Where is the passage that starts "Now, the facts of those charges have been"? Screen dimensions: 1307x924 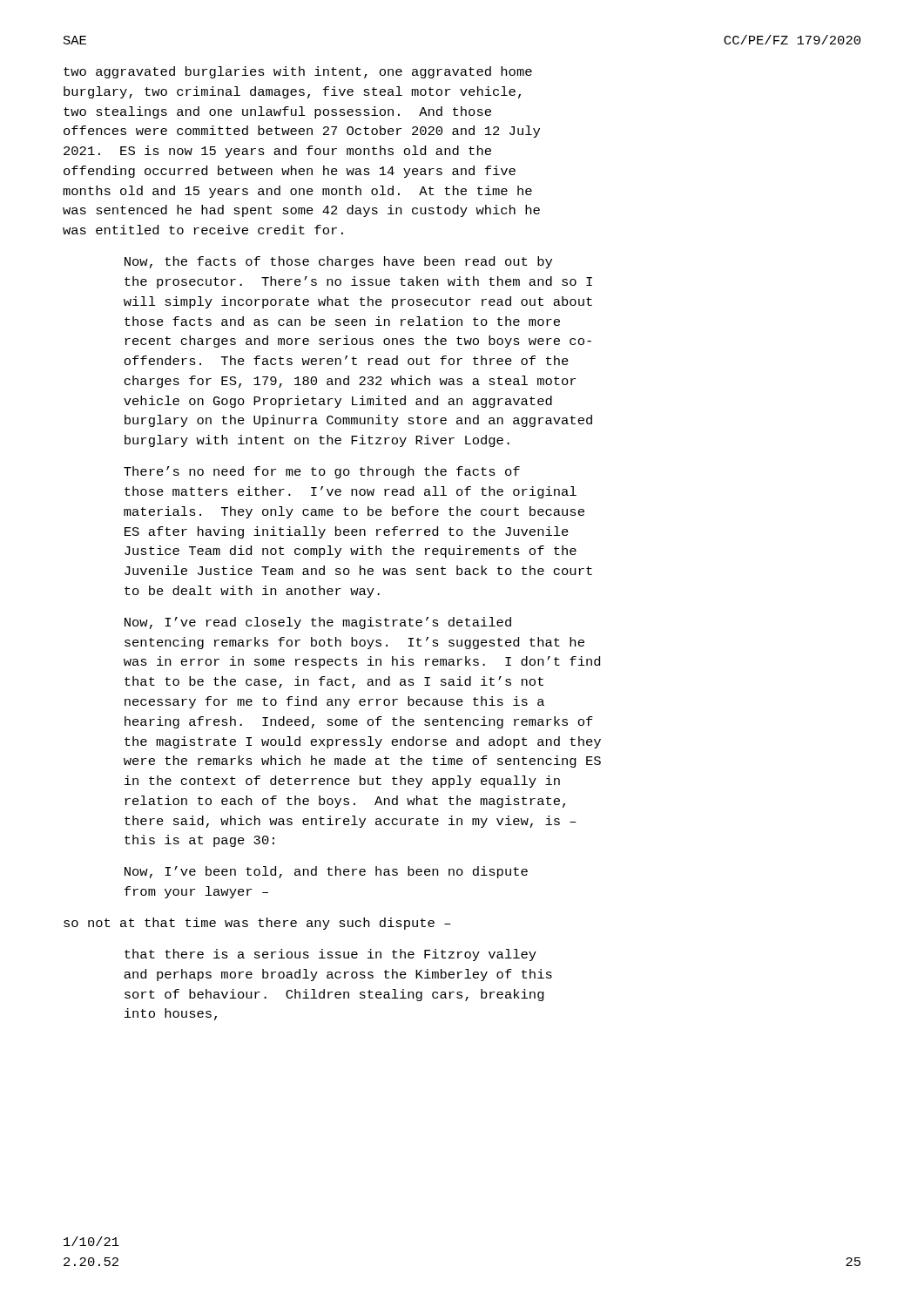[358, 352]
